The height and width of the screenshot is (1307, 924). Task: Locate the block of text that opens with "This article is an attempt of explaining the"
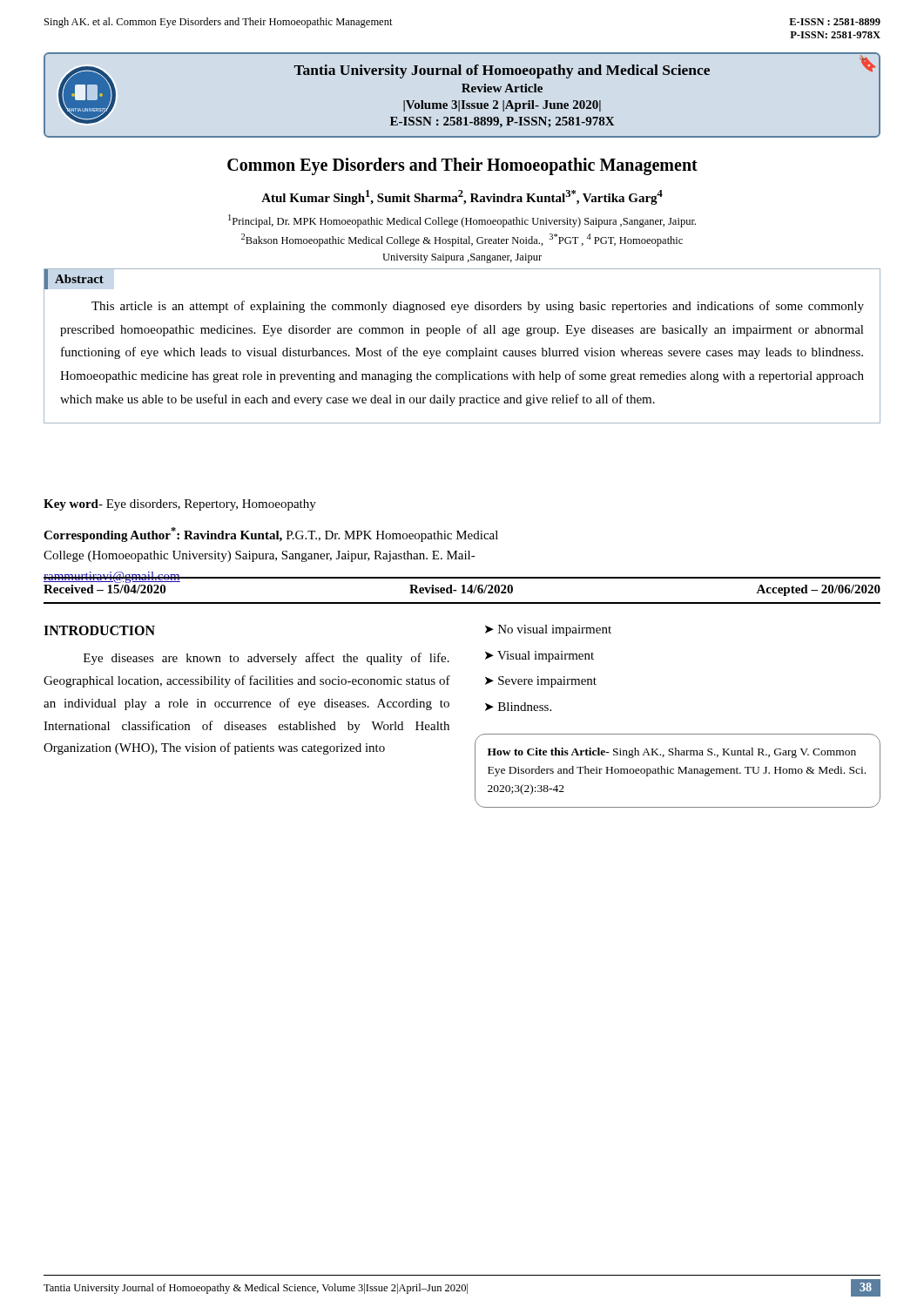(462, 352)
